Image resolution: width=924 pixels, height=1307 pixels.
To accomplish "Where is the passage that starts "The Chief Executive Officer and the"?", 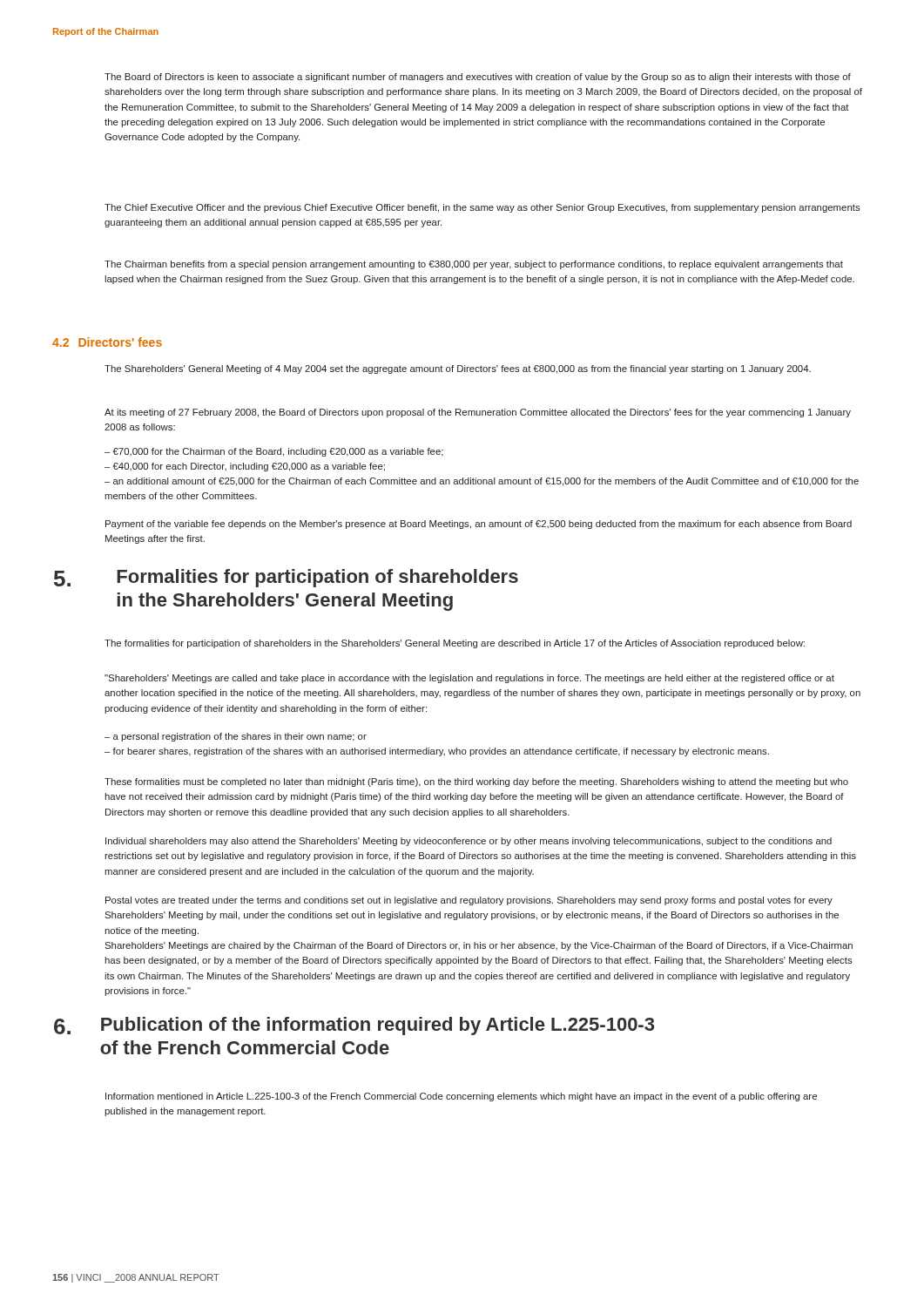I will (482, 215).
